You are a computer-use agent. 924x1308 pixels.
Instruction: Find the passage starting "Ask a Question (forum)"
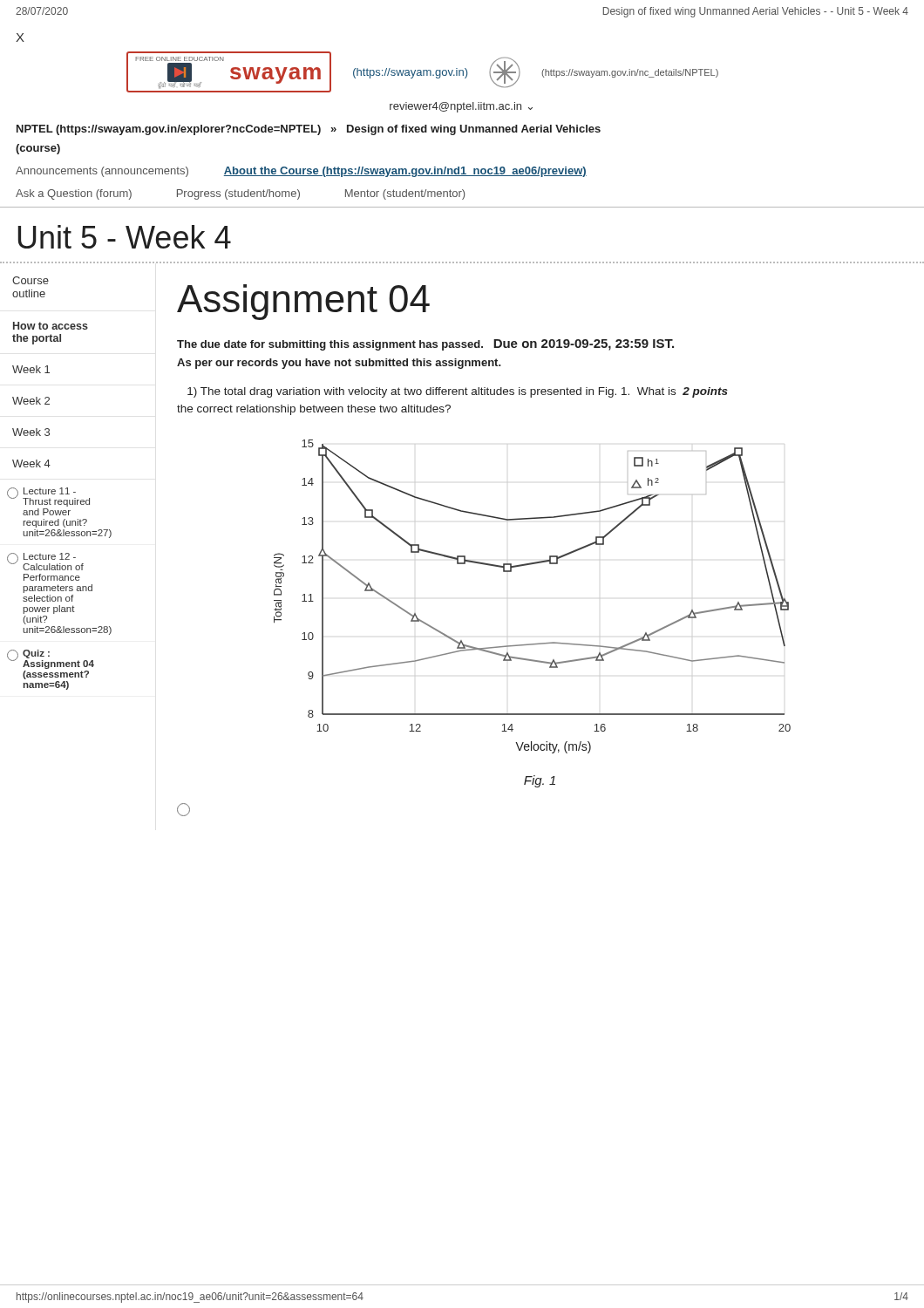pos(241,193)
